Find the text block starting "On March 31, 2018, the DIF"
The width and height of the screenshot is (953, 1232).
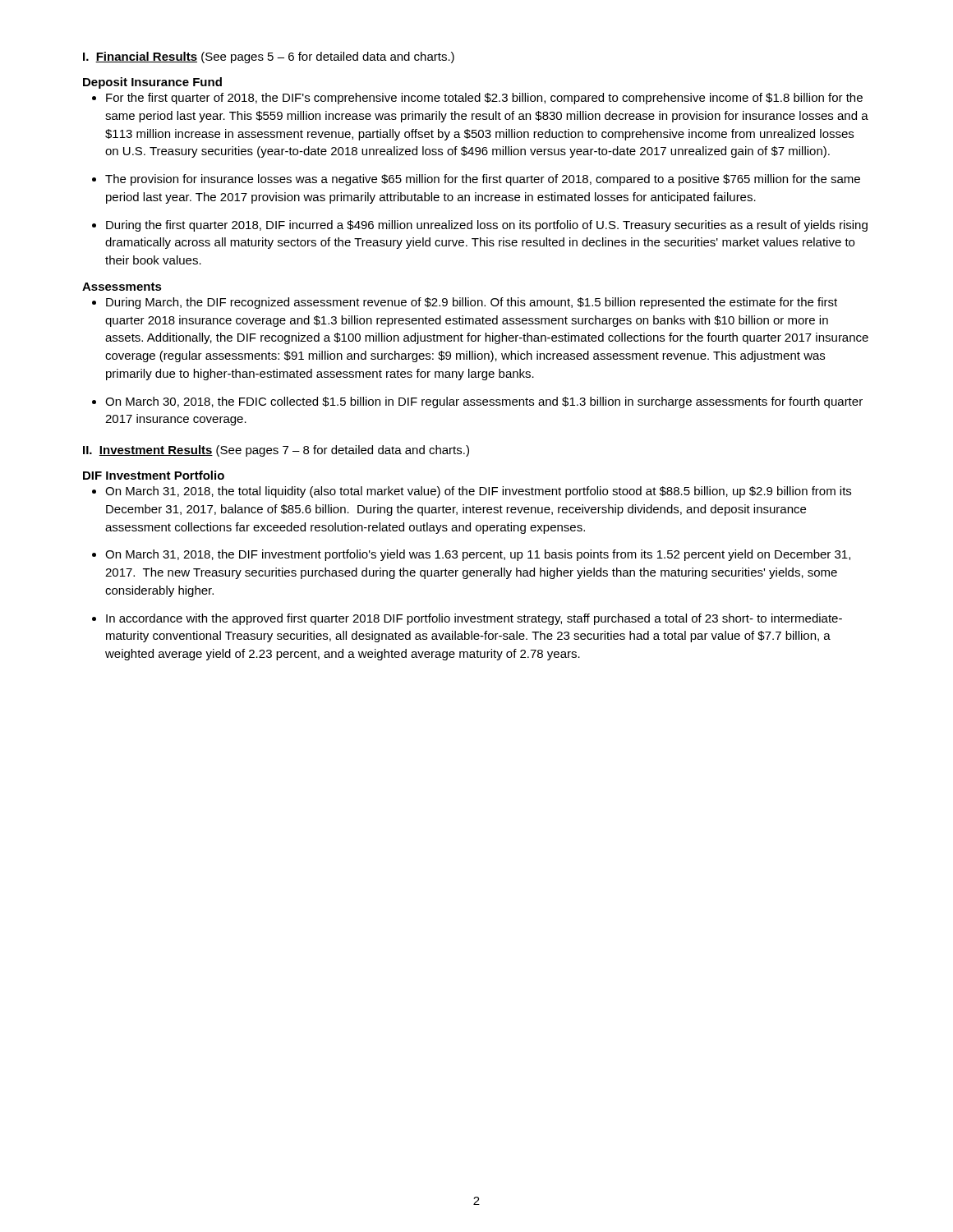click(x=478, y=572)
